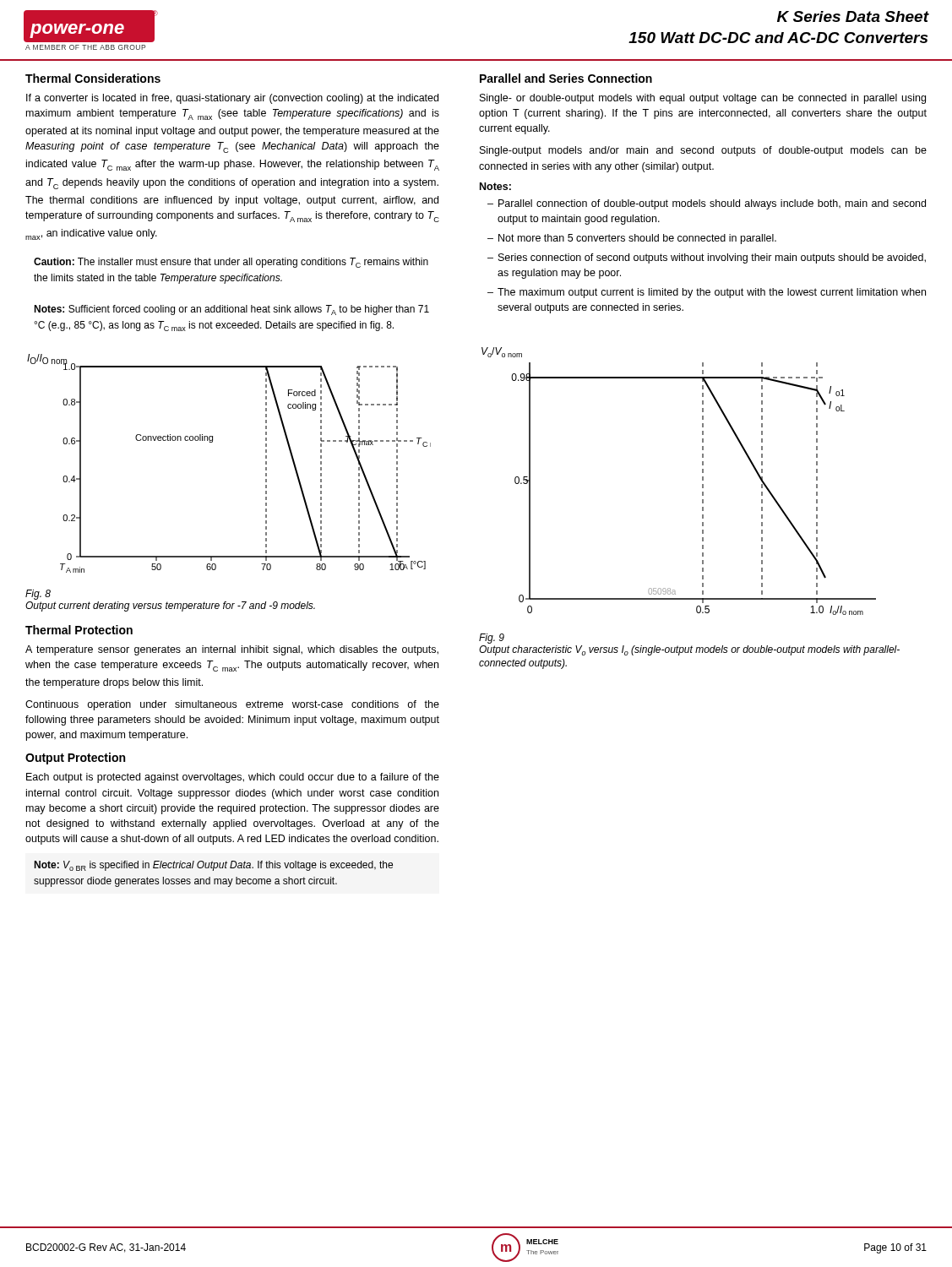Screen dimensions: 1267x952
Task: Click the caption that begins "Fig. 8 Output current derating versus temperature"
Action: 171,599
